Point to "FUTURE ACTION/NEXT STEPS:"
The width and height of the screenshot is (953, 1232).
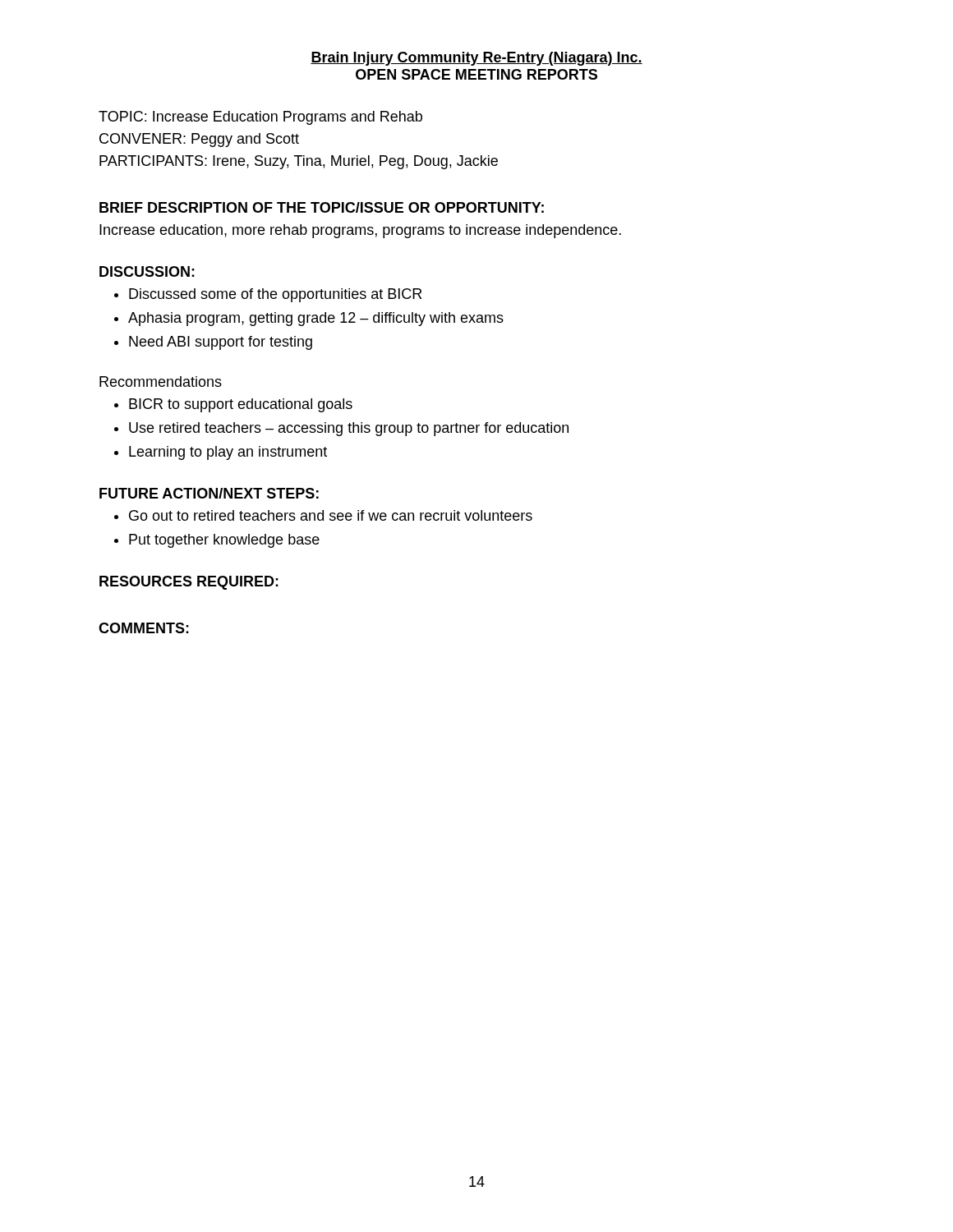[x=209, y=494]
